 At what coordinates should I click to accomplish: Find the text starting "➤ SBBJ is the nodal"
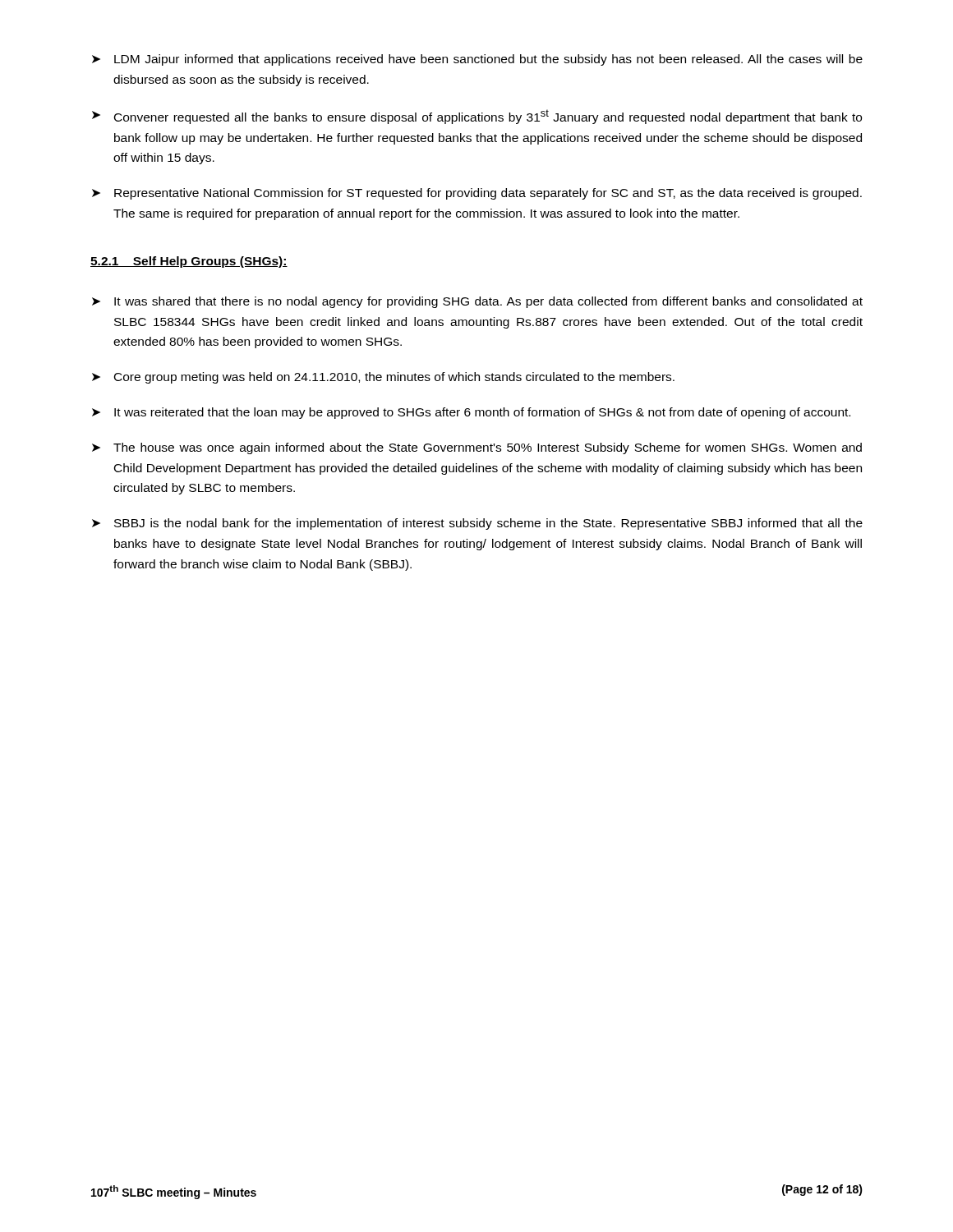476,544
